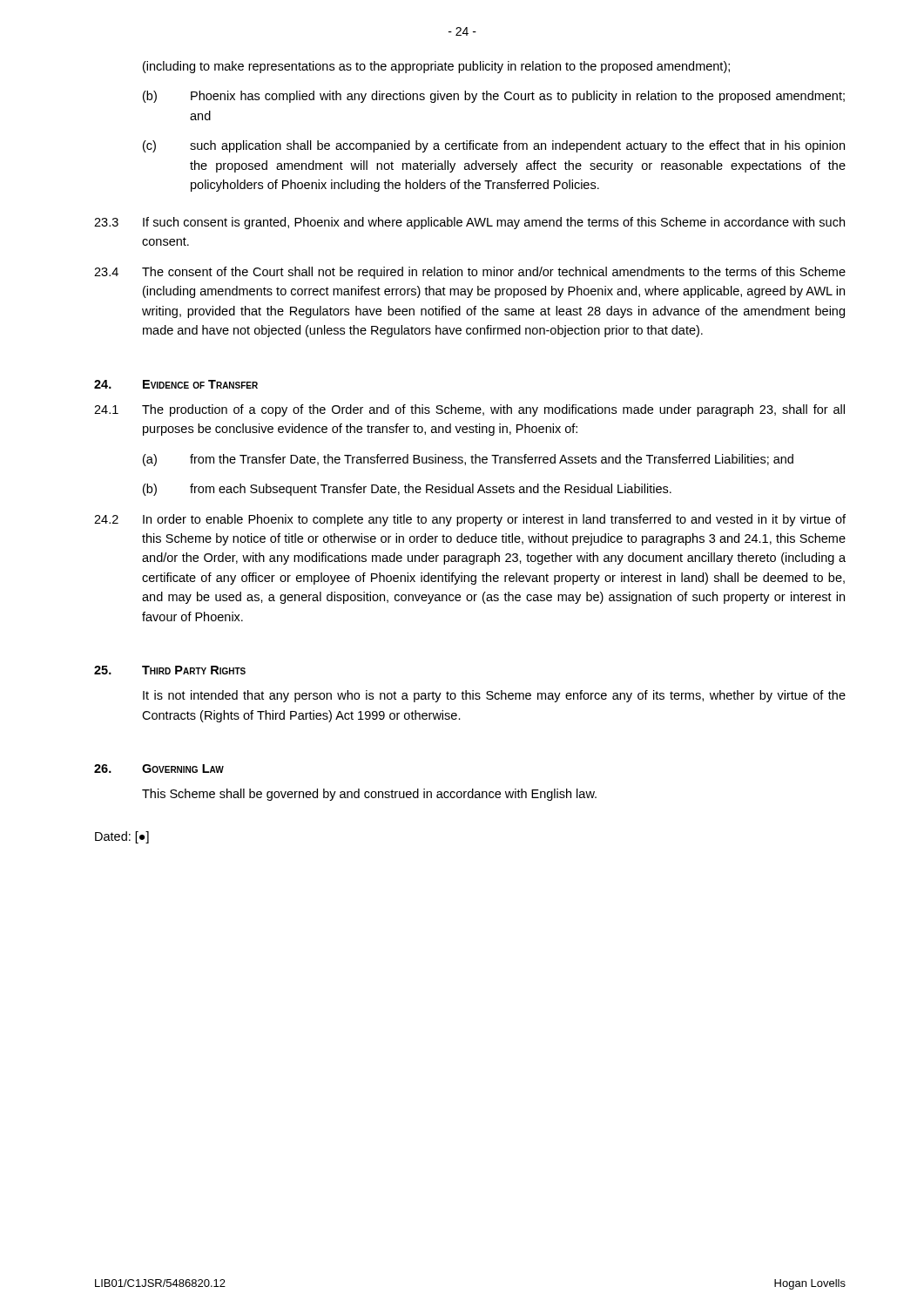Click the passage that begins "It is not intended that"
The width and height of the screenshot is (924, 1307).
[494, 705]
